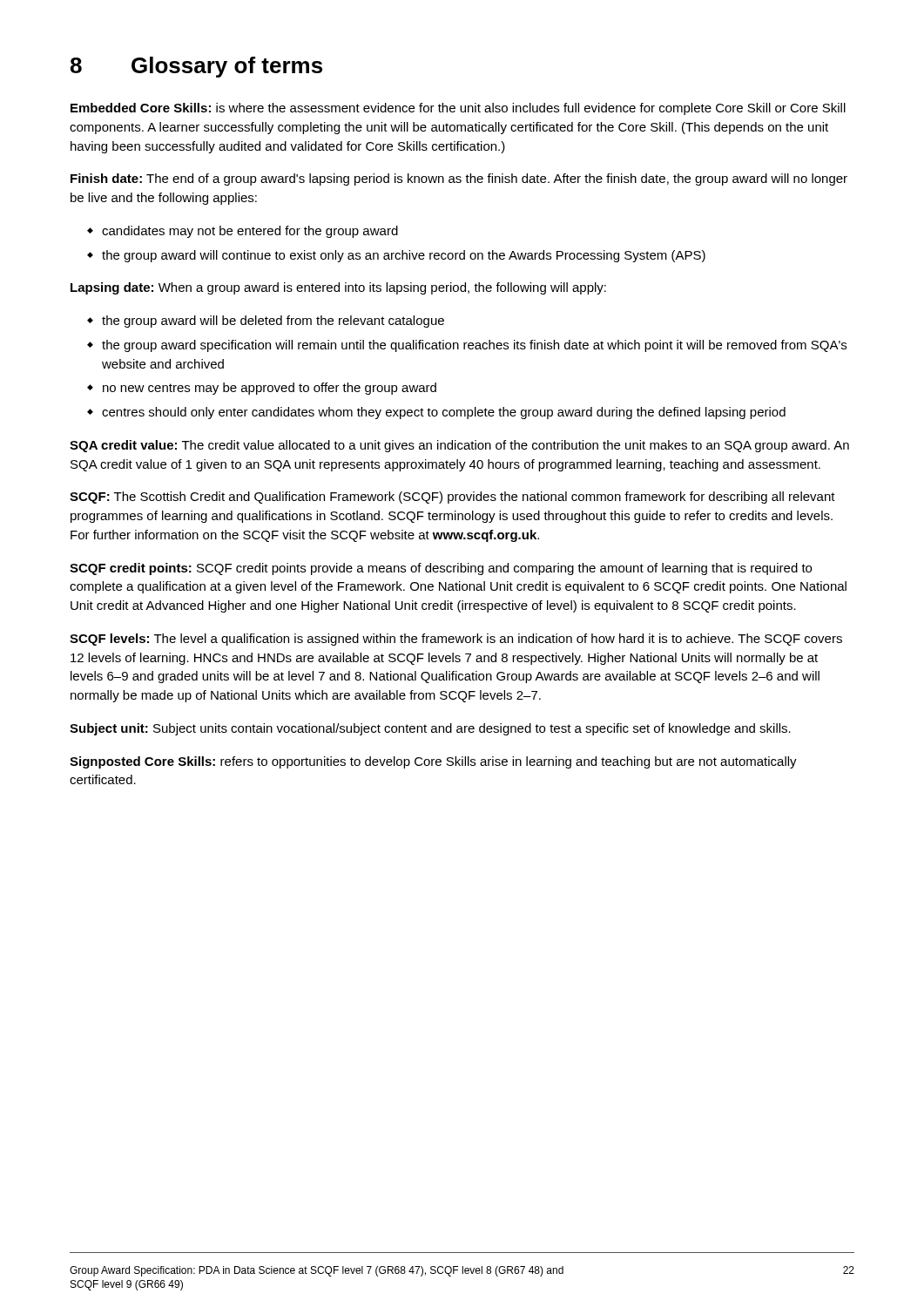
Task: Select the region starting "the group award will continue to exist"
Action: (x=404, y=254)
